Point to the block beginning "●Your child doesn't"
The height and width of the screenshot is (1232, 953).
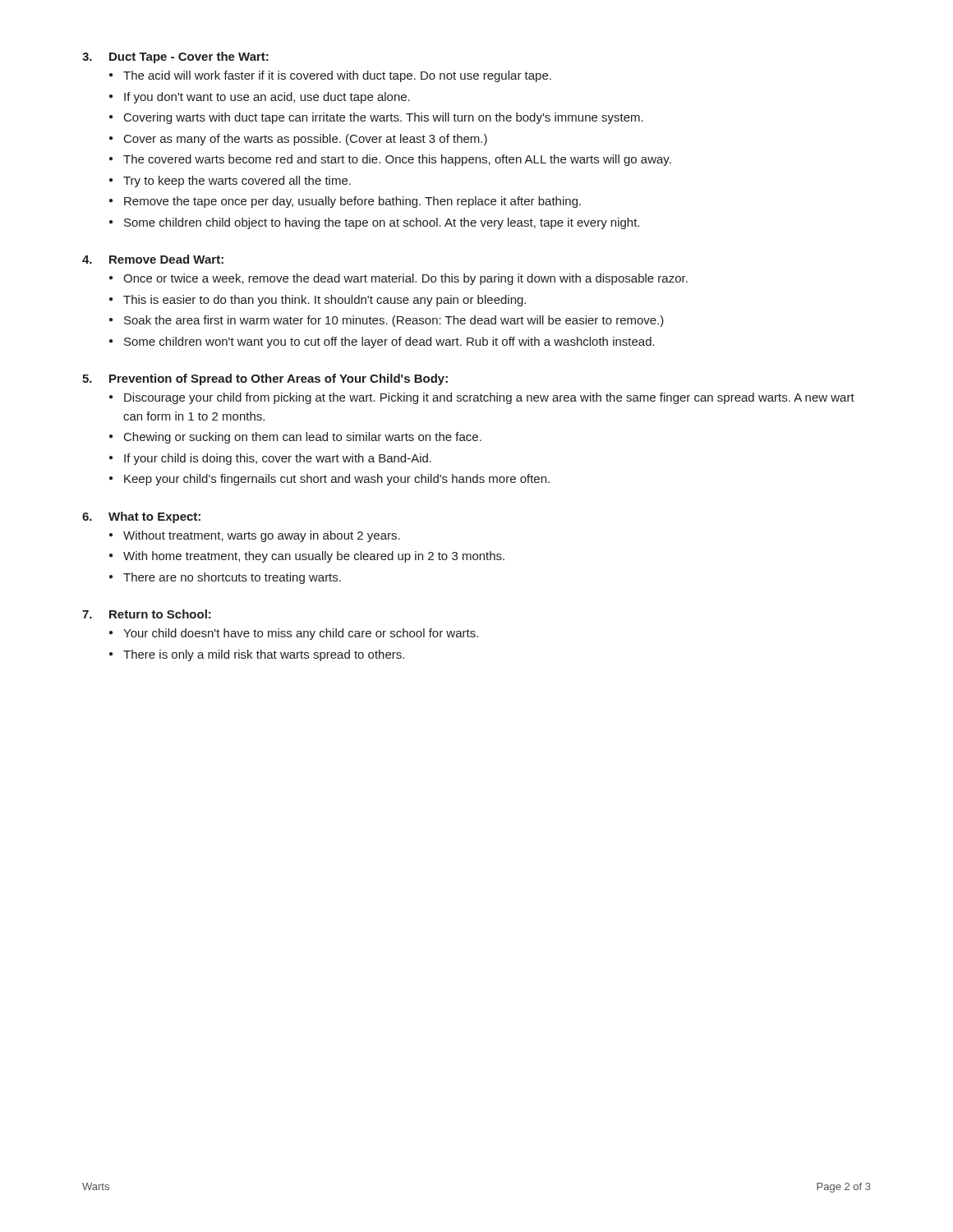pos(294,634)
